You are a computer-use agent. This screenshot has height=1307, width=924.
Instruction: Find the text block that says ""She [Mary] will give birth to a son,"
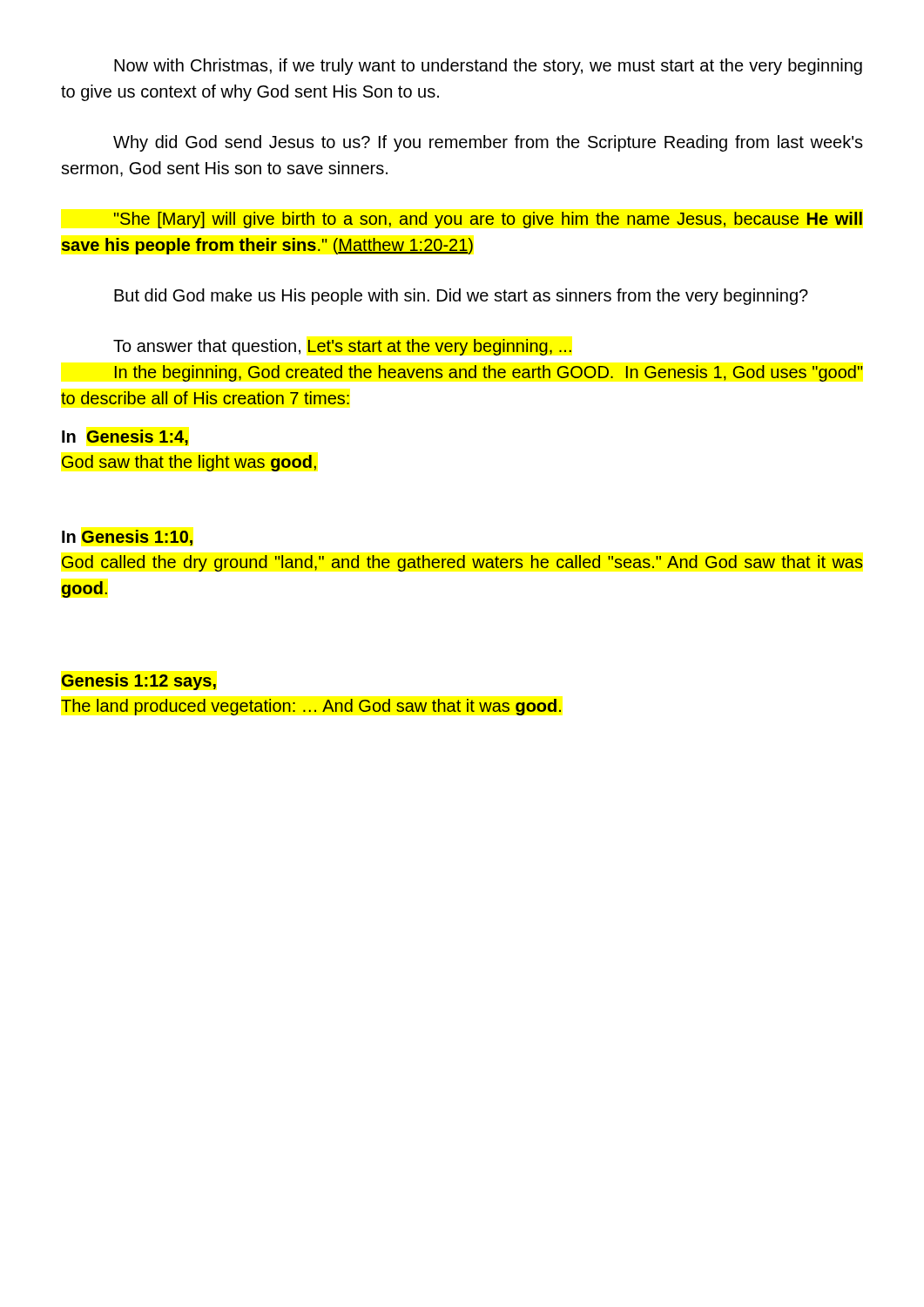tap(462, 232)
